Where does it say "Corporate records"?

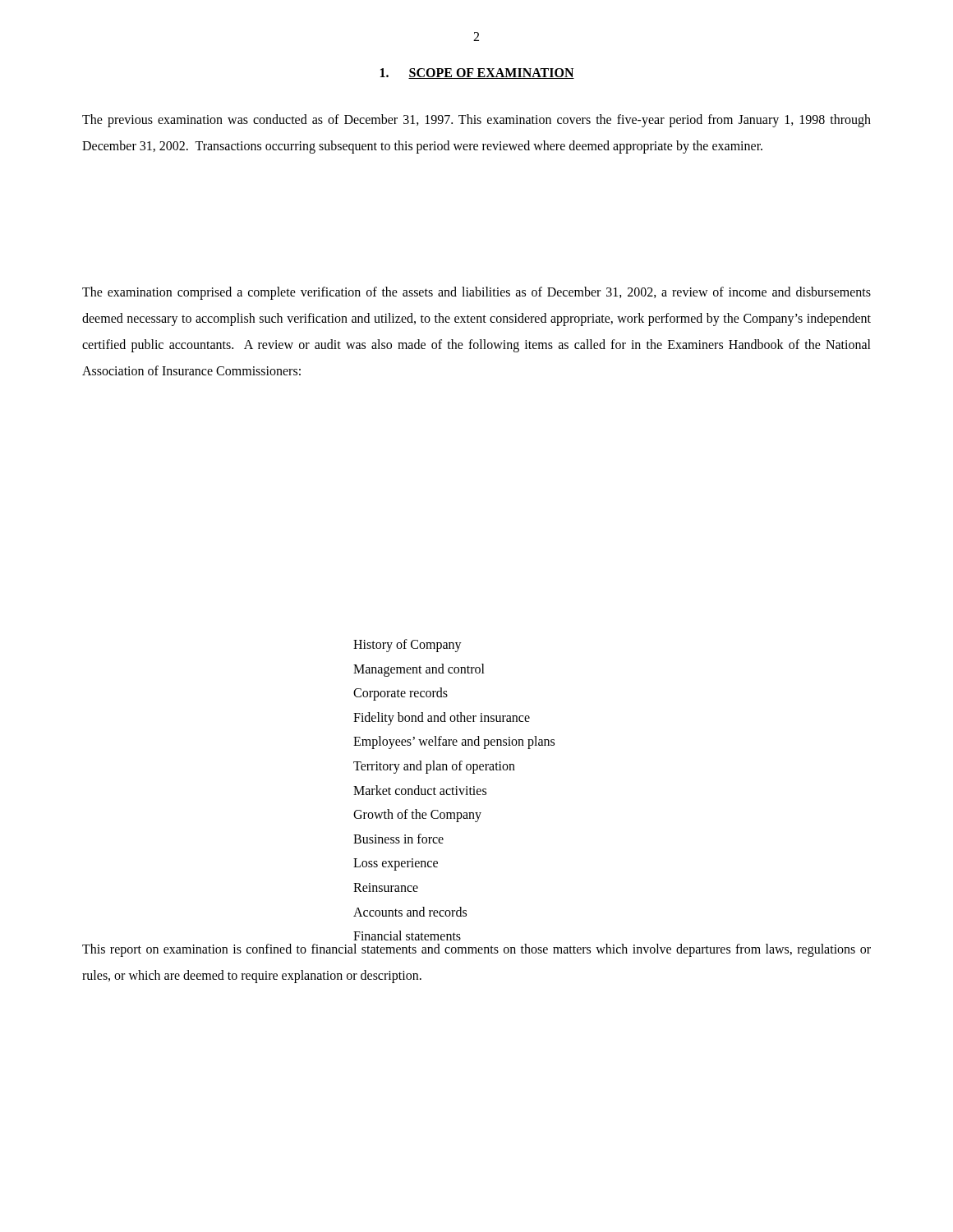pyautogui.click(x=401, y=693)
